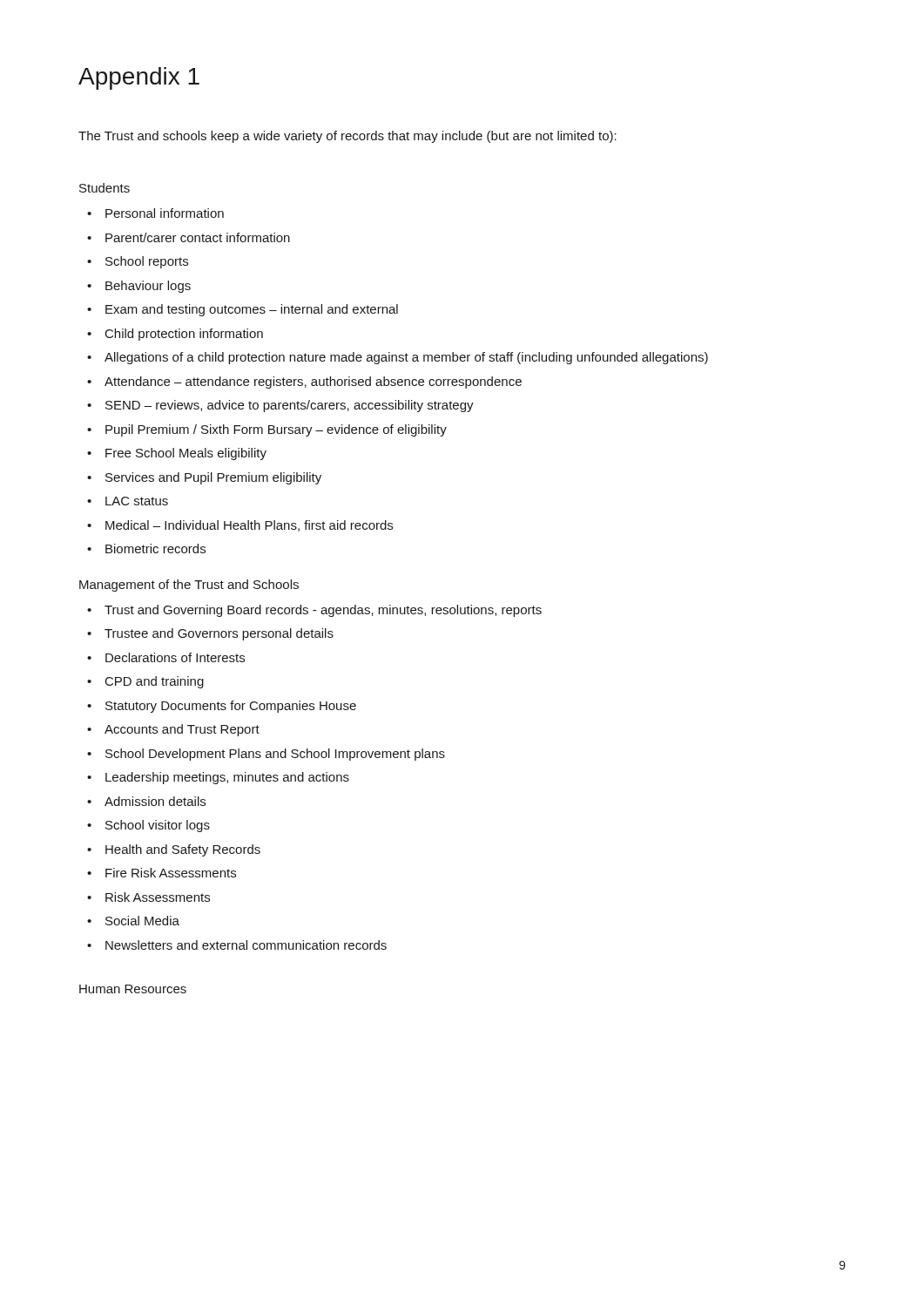The height and width of the screenshot is (1307, 924).
Task: Point to "•Social Media"
Action: click(133, 921)
